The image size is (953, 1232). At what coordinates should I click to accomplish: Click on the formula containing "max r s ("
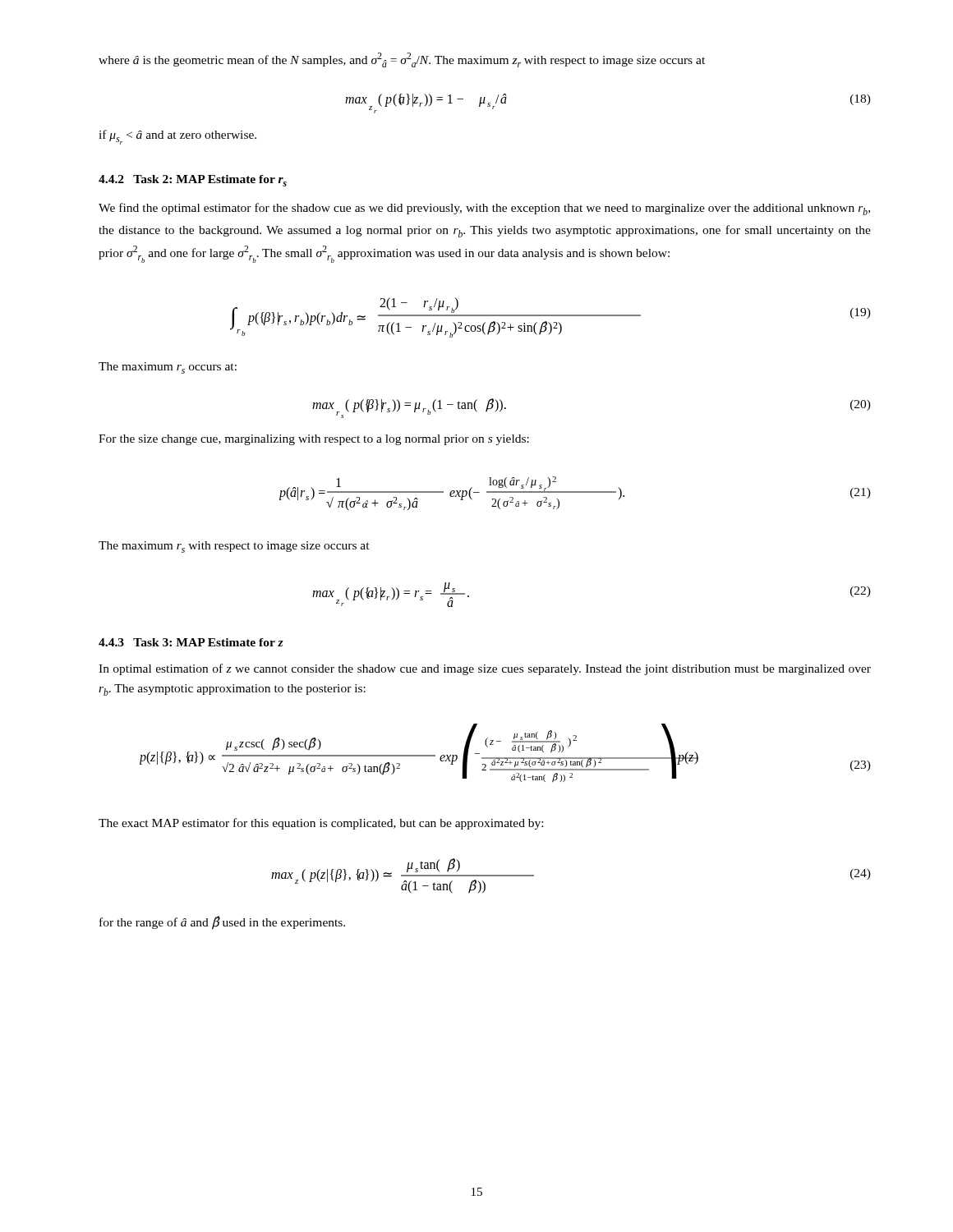point(418,408)
